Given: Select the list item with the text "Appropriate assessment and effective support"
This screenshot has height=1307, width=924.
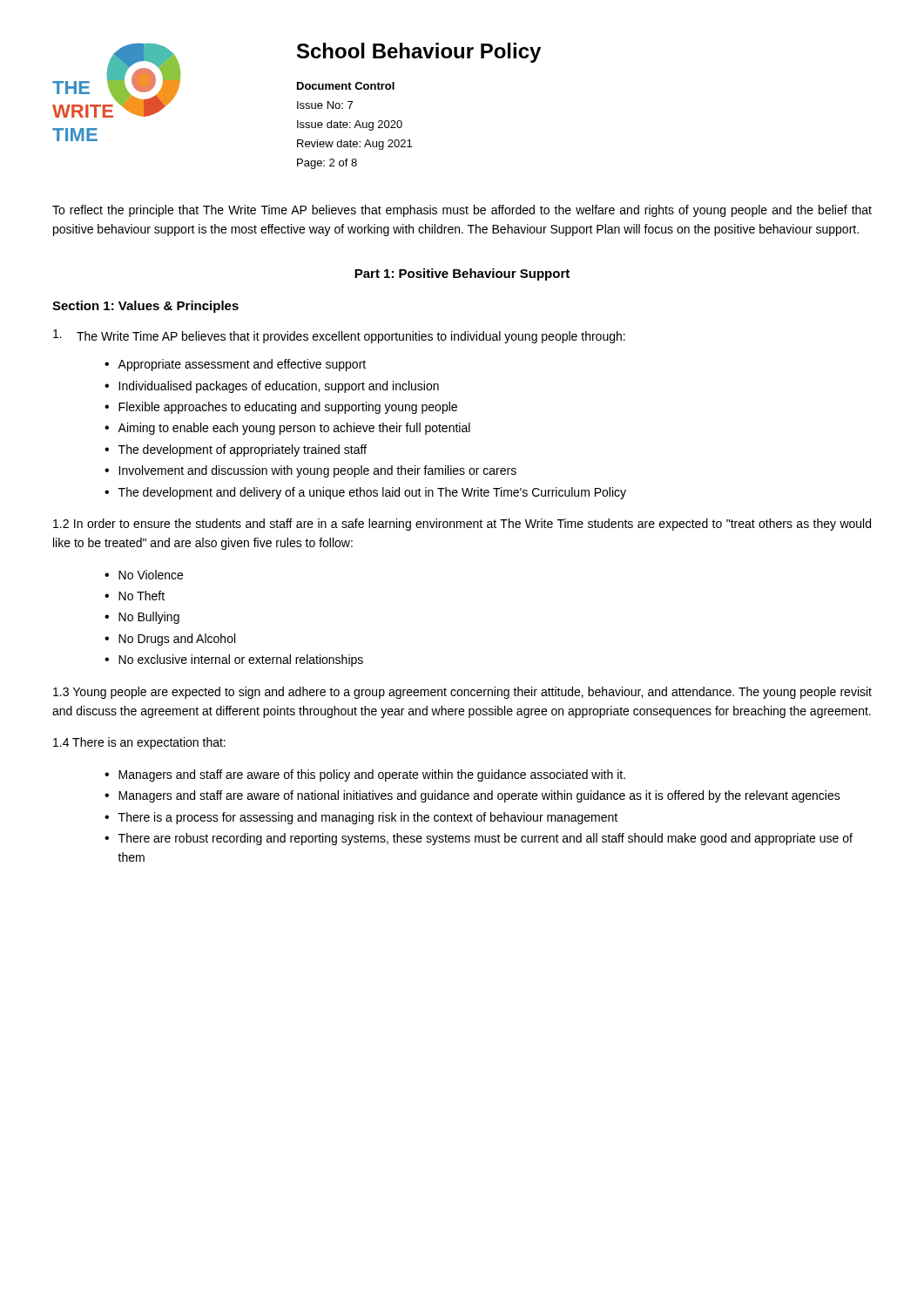Looking at the screenshot, I should click(242, 364).
